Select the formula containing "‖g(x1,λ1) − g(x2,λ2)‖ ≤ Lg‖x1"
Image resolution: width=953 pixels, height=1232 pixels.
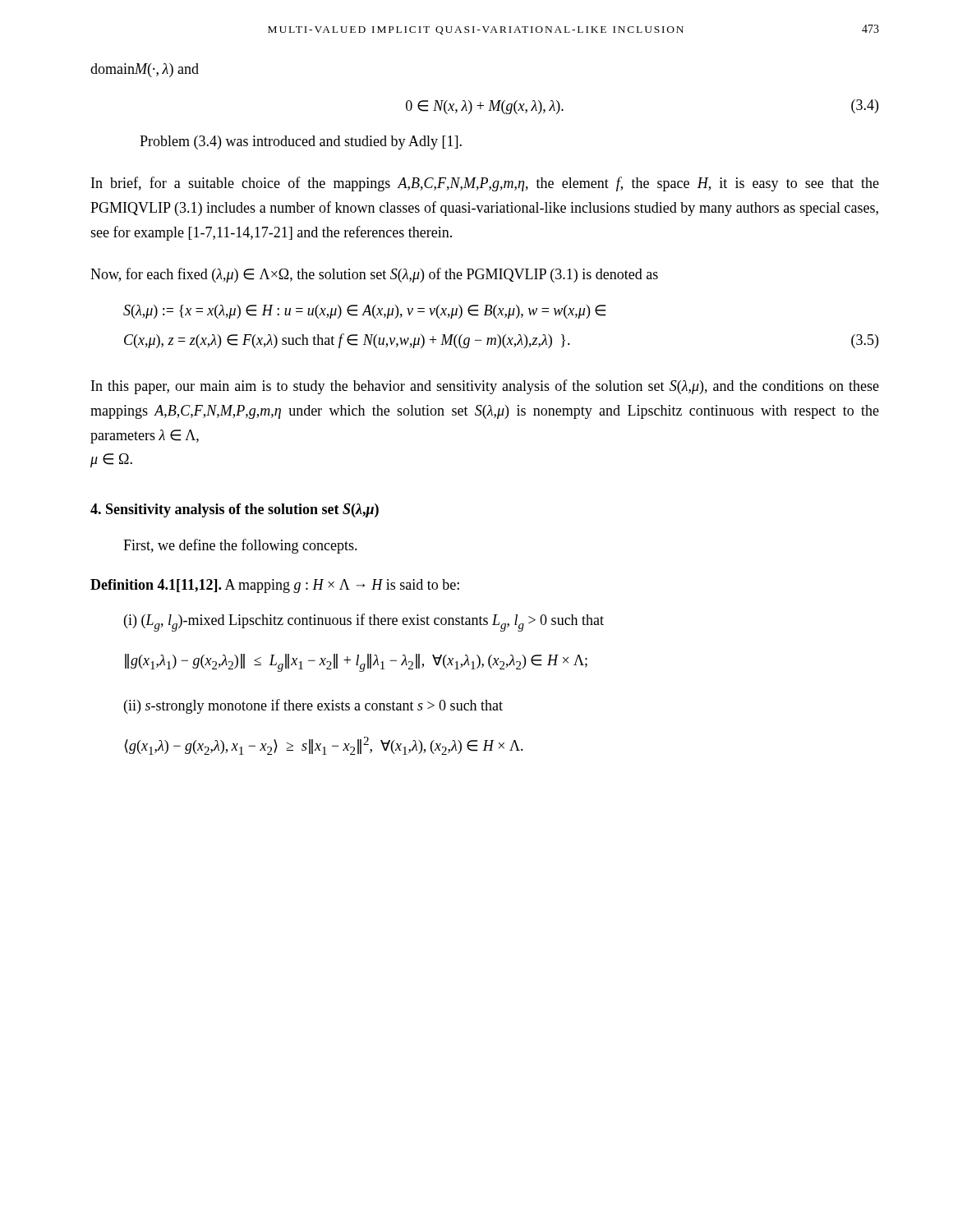pyautogui.click(x=356, y=662)
